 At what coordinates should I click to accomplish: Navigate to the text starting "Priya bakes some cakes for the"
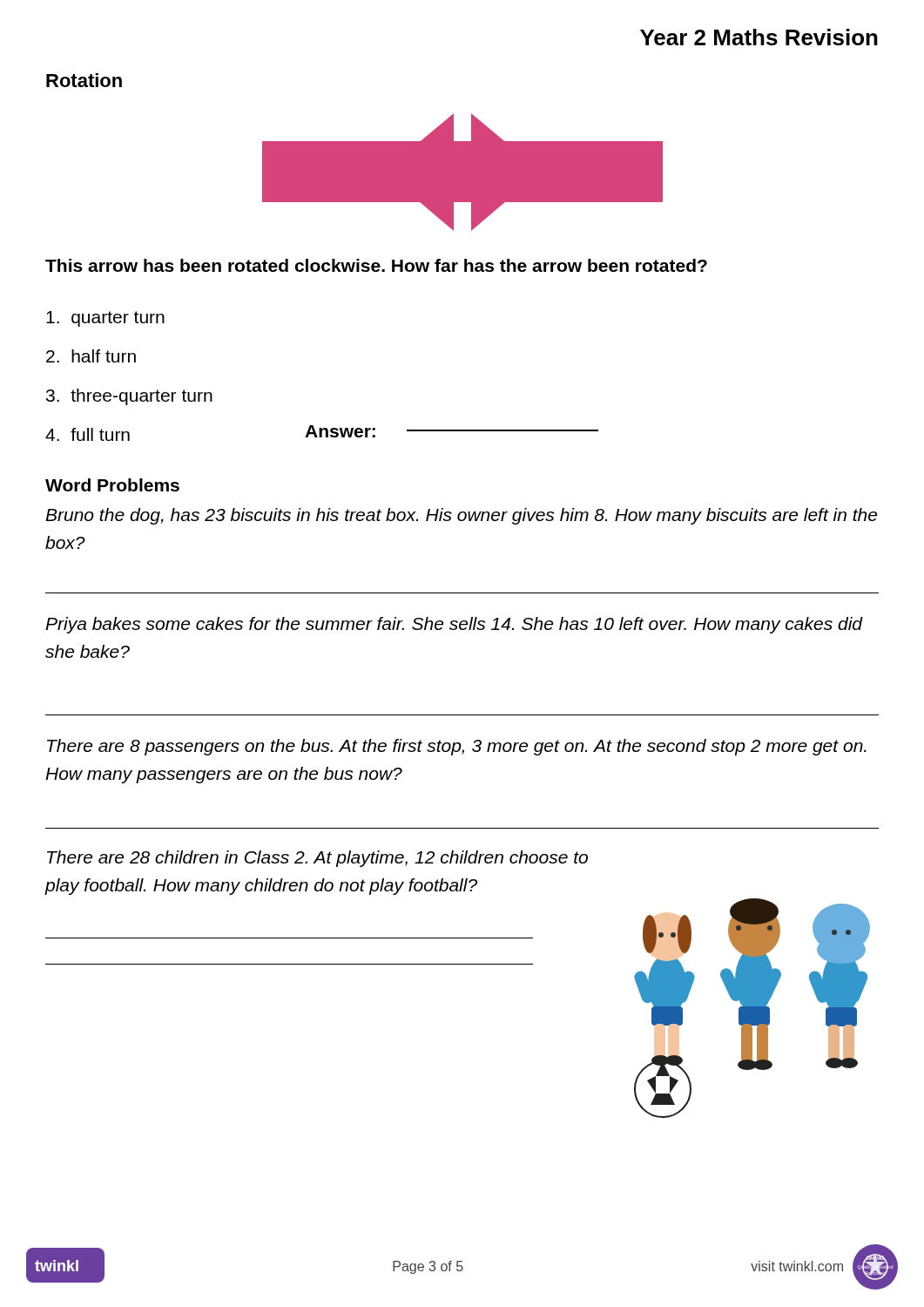454,637
